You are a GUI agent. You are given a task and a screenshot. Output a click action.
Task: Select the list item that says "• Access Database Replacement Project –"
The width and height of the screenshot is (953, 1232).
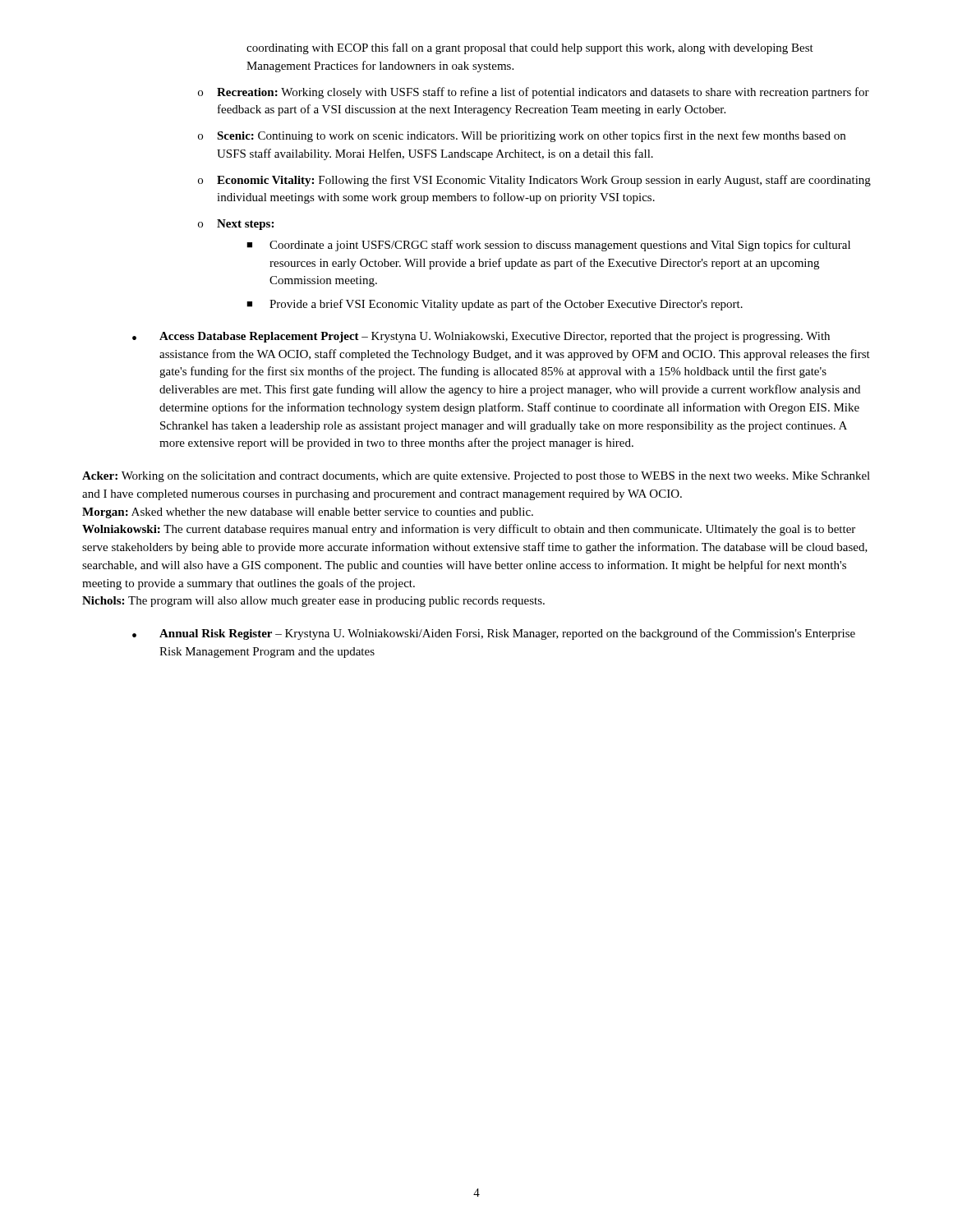click(x=501, y=390)
